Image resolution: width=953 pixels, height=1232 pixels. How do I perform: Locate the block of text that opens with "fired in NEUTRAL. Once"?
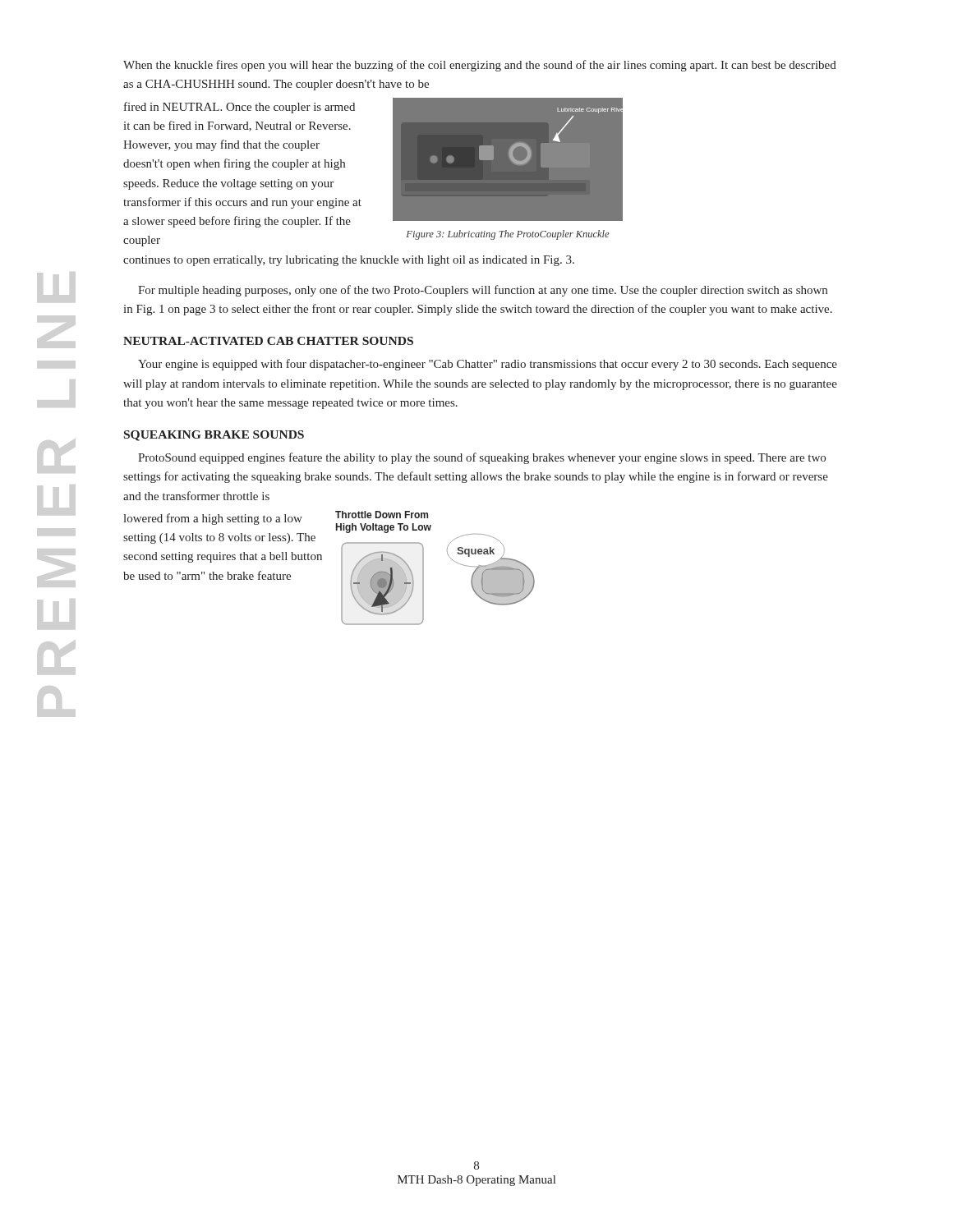coord(242,173)
